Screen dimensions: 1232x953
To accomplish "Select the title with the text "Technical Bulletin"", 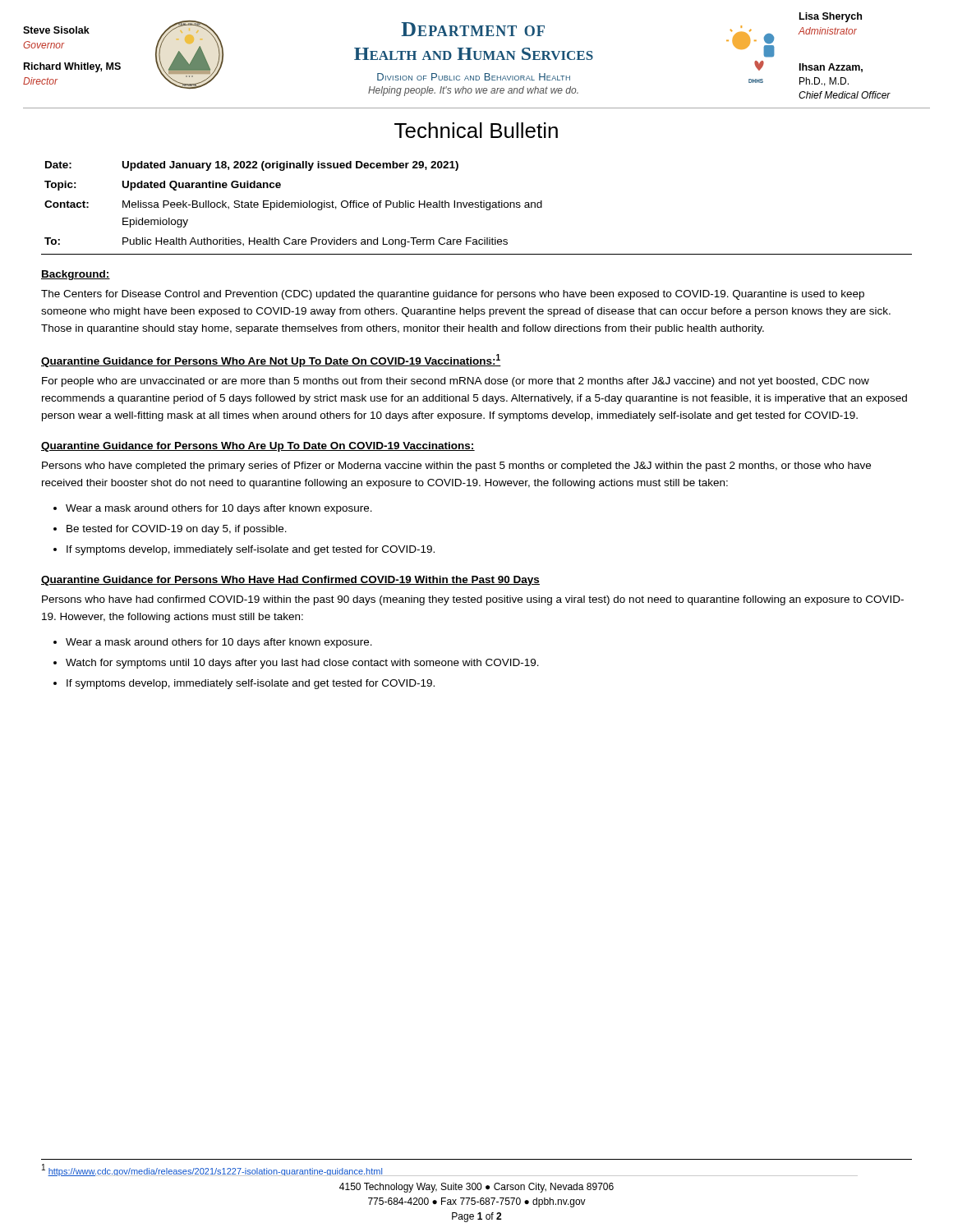I will tap(476, 130).
